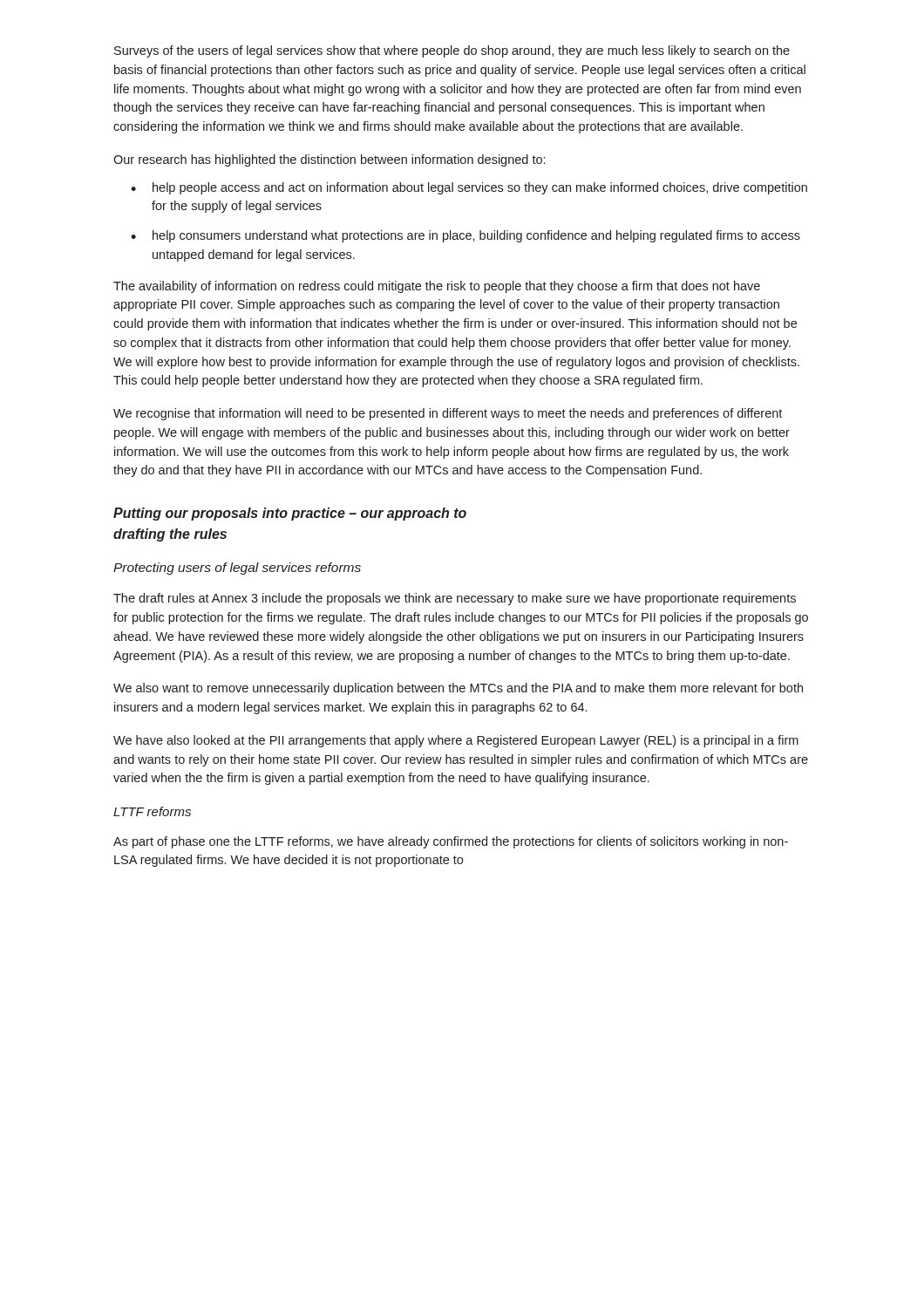Where is the passage that starts "We recognise that information will need"?
This screenshot has width=924, height=1308.
(x=452, y=442)
